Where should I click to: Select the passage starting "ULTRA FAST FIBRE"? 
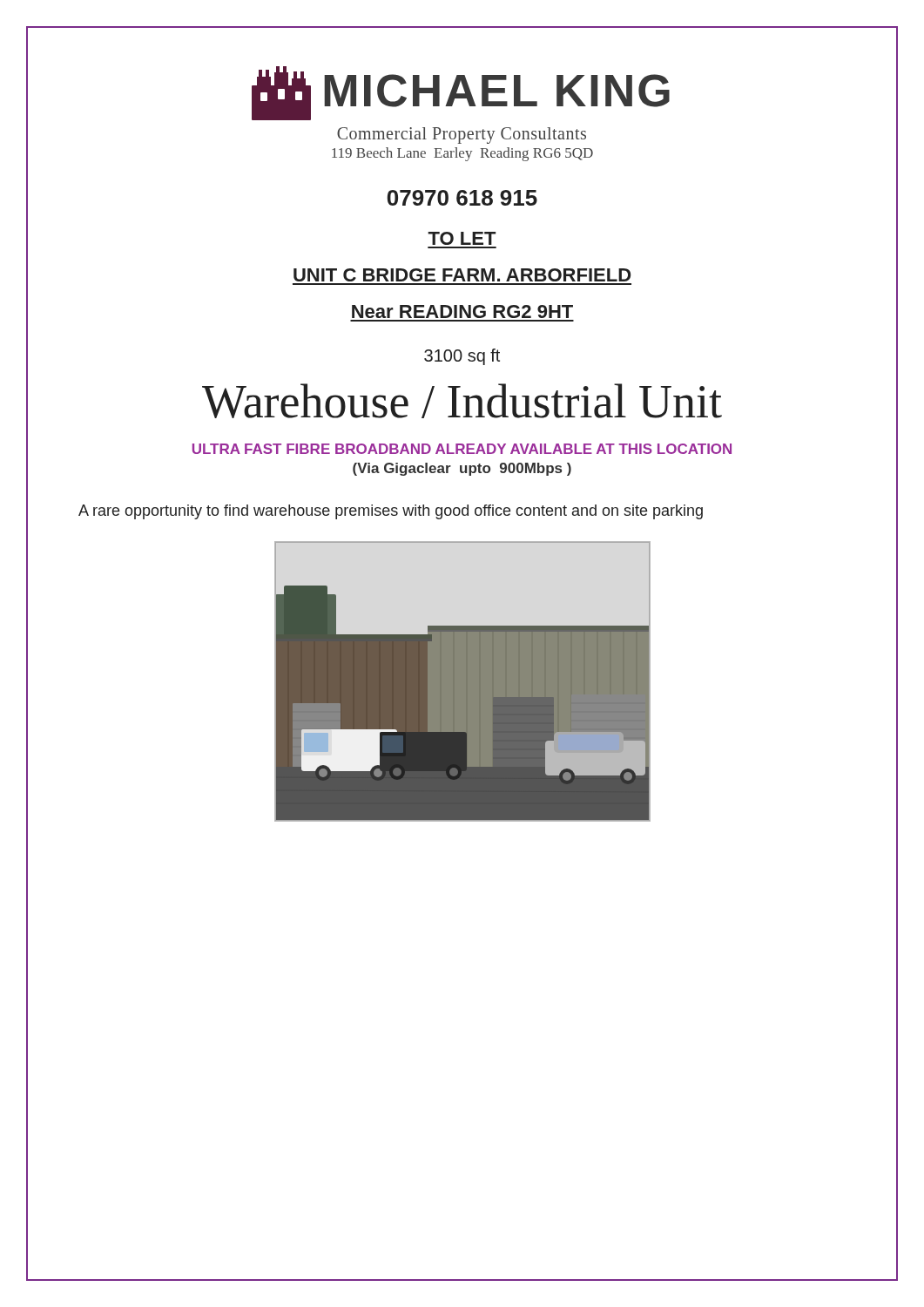point(462,459)
